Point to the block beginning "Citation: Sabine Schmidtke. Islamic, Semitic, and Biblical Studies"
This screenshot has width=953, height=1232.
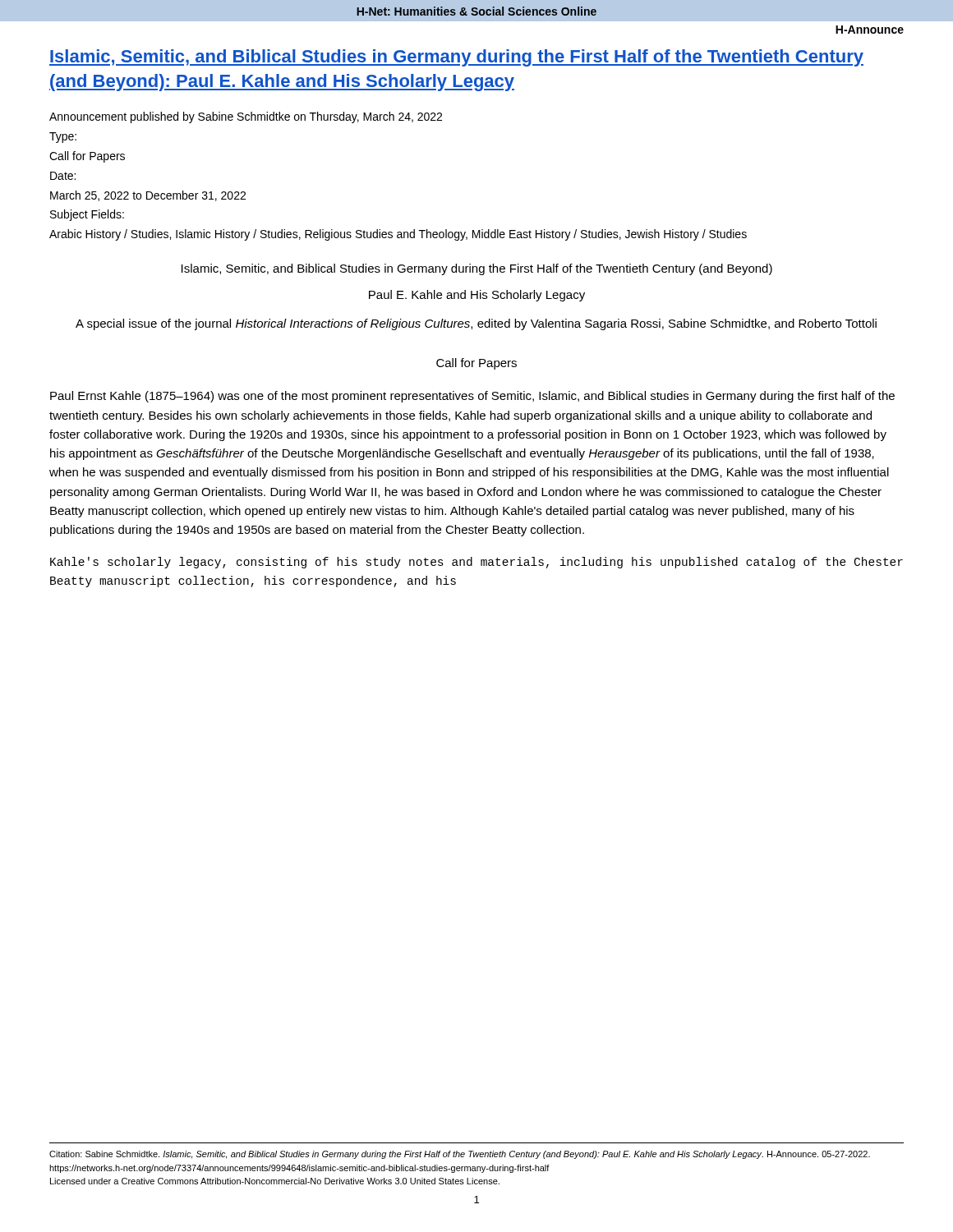click(476, 1178)
